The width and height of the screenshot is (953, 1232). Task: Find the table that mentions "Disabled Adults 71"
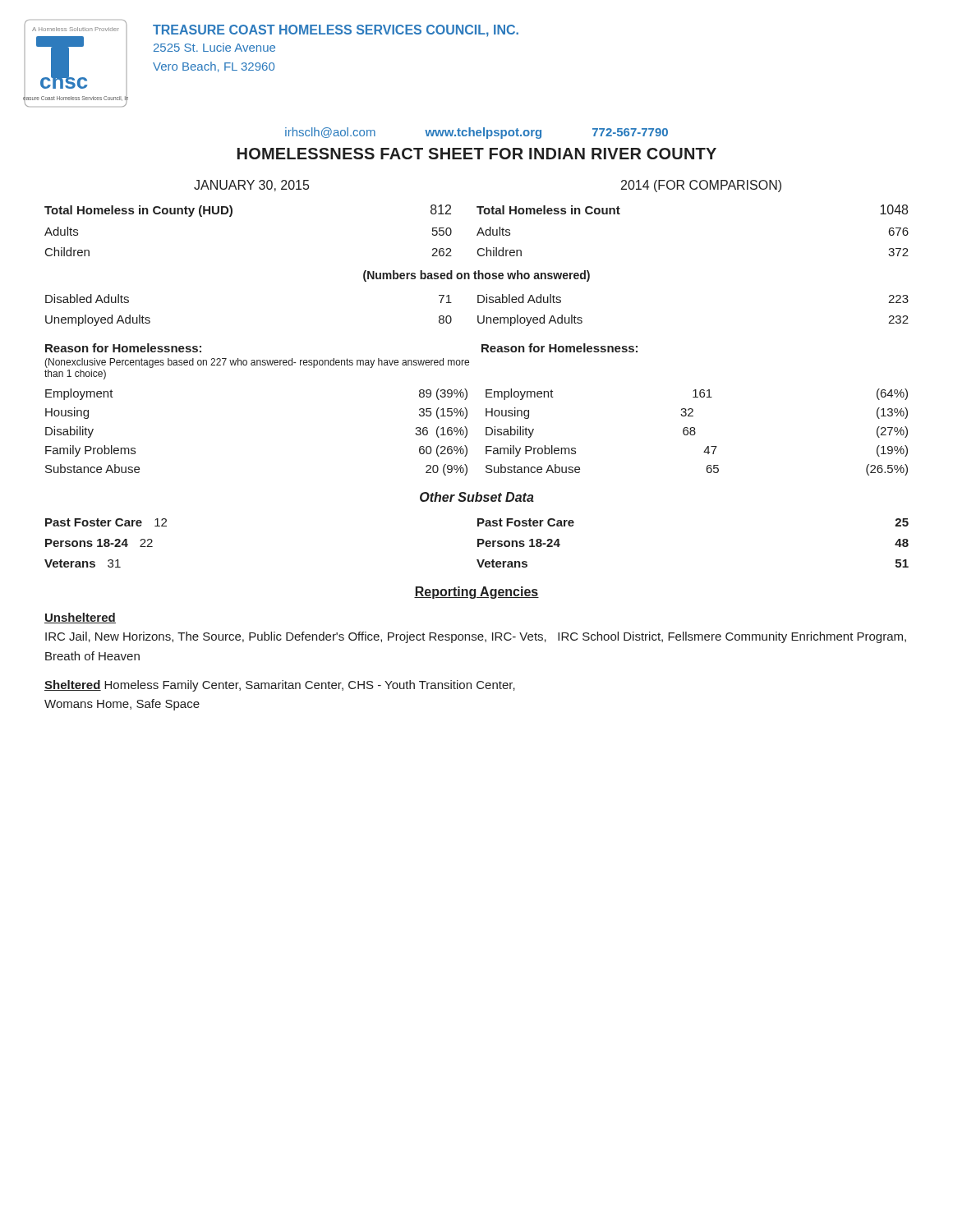pyautogui.click(x=476, y=309)
